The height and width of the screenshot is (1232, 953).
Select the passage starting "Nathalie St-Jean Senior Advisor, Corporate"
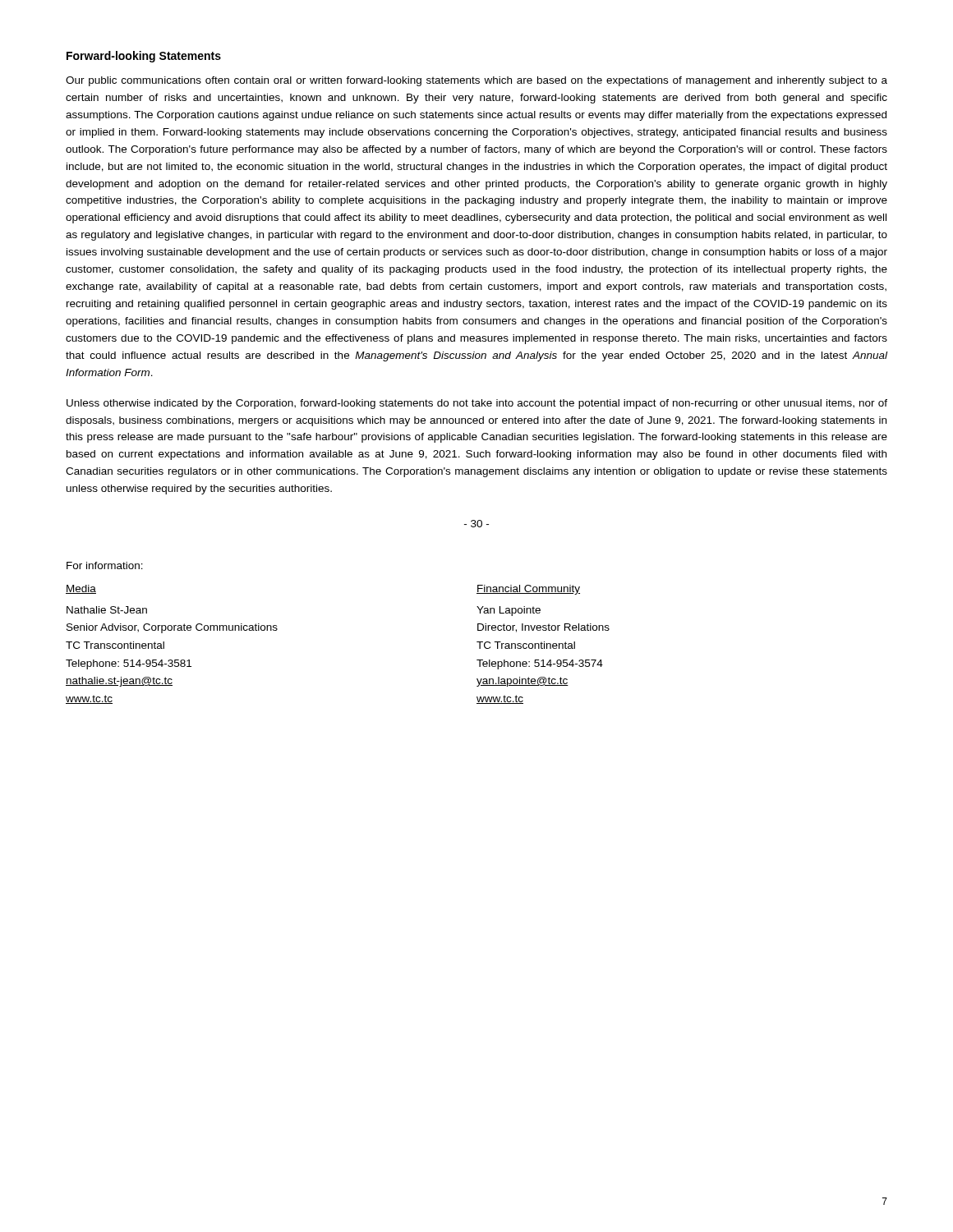click(x=172, y=654)
